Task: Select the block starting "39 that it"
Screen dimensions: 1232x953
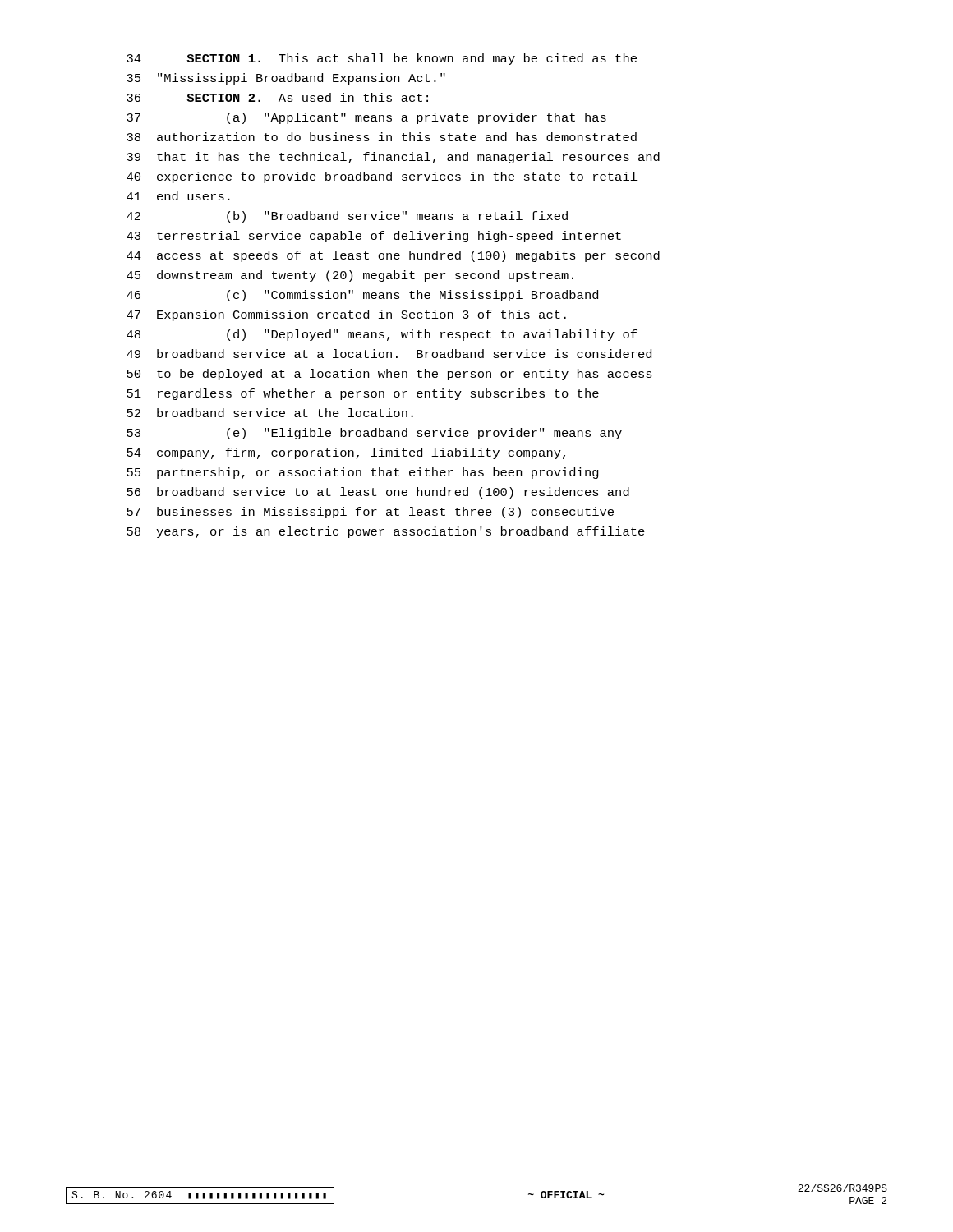Action: tap(476, 158)
